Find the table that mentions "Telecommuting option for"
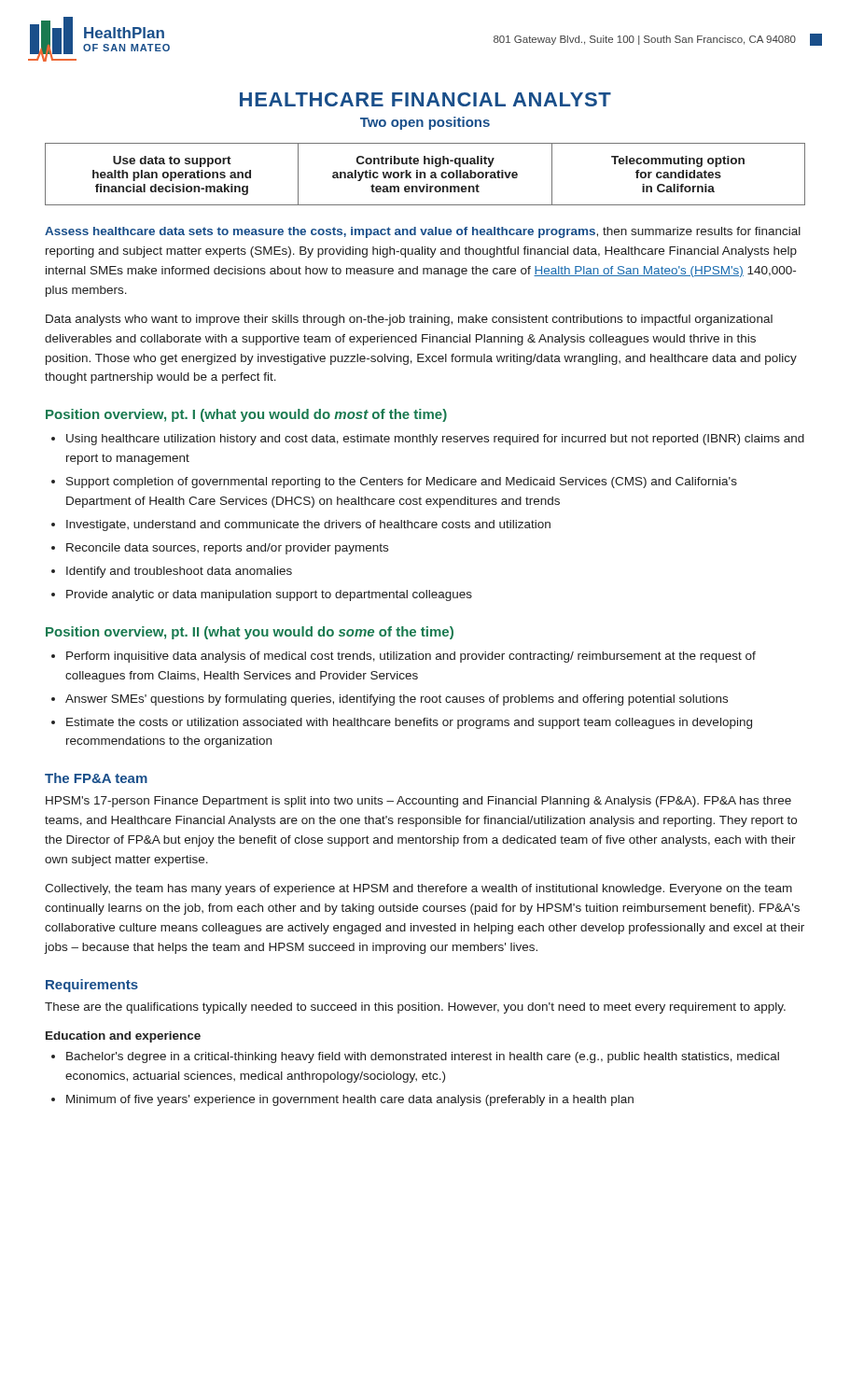This screenshot has width=850, height=1400. pyautogui.click(x=425, y=174)
